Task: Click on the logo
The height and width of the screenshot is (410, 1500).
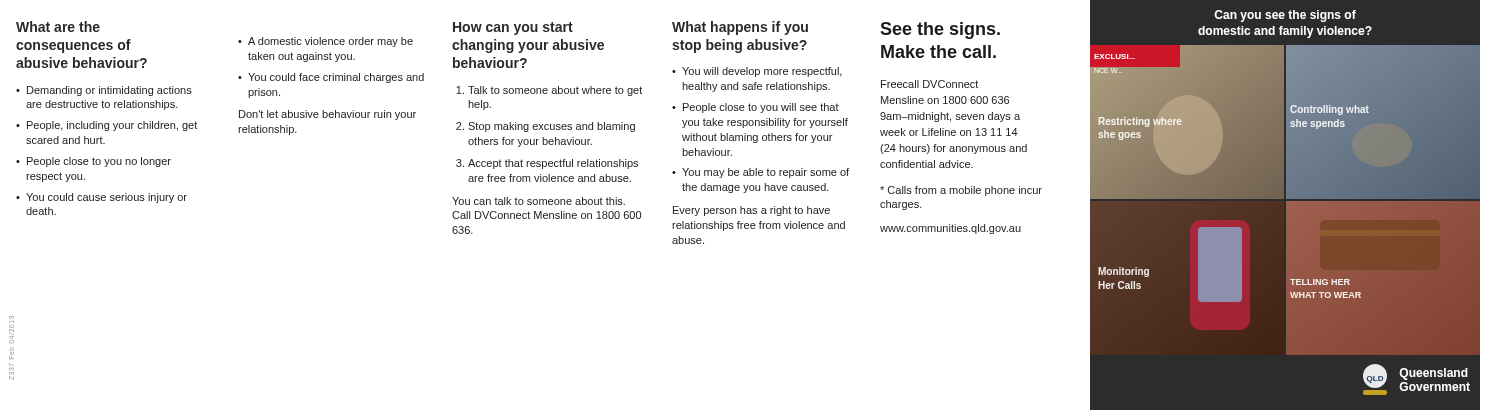Action: click(x=1285, y=380)
